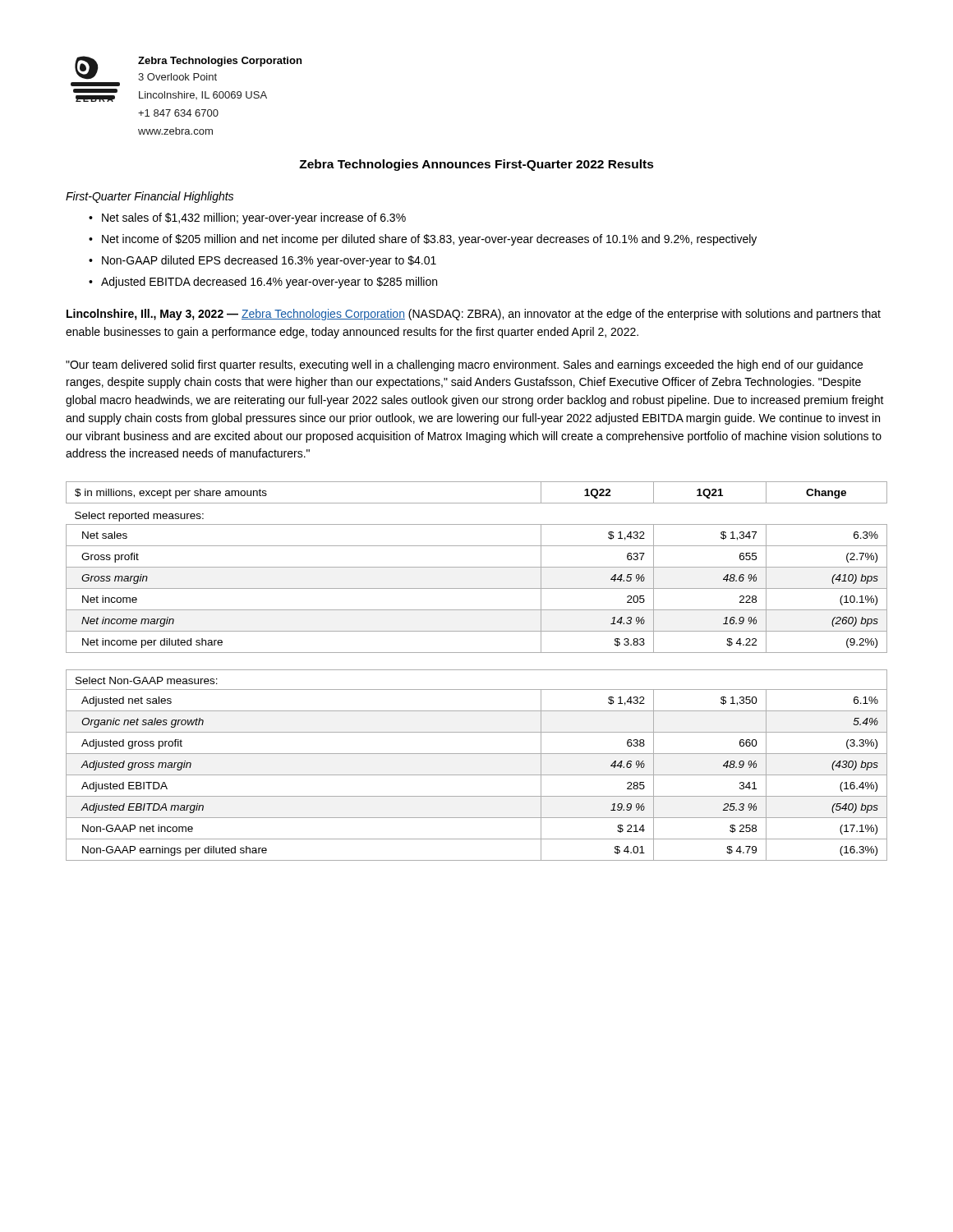Find the list item that says "• Net sales of"
The height and width of the screenshot is (1232, 953).
[x=247, y=218]
